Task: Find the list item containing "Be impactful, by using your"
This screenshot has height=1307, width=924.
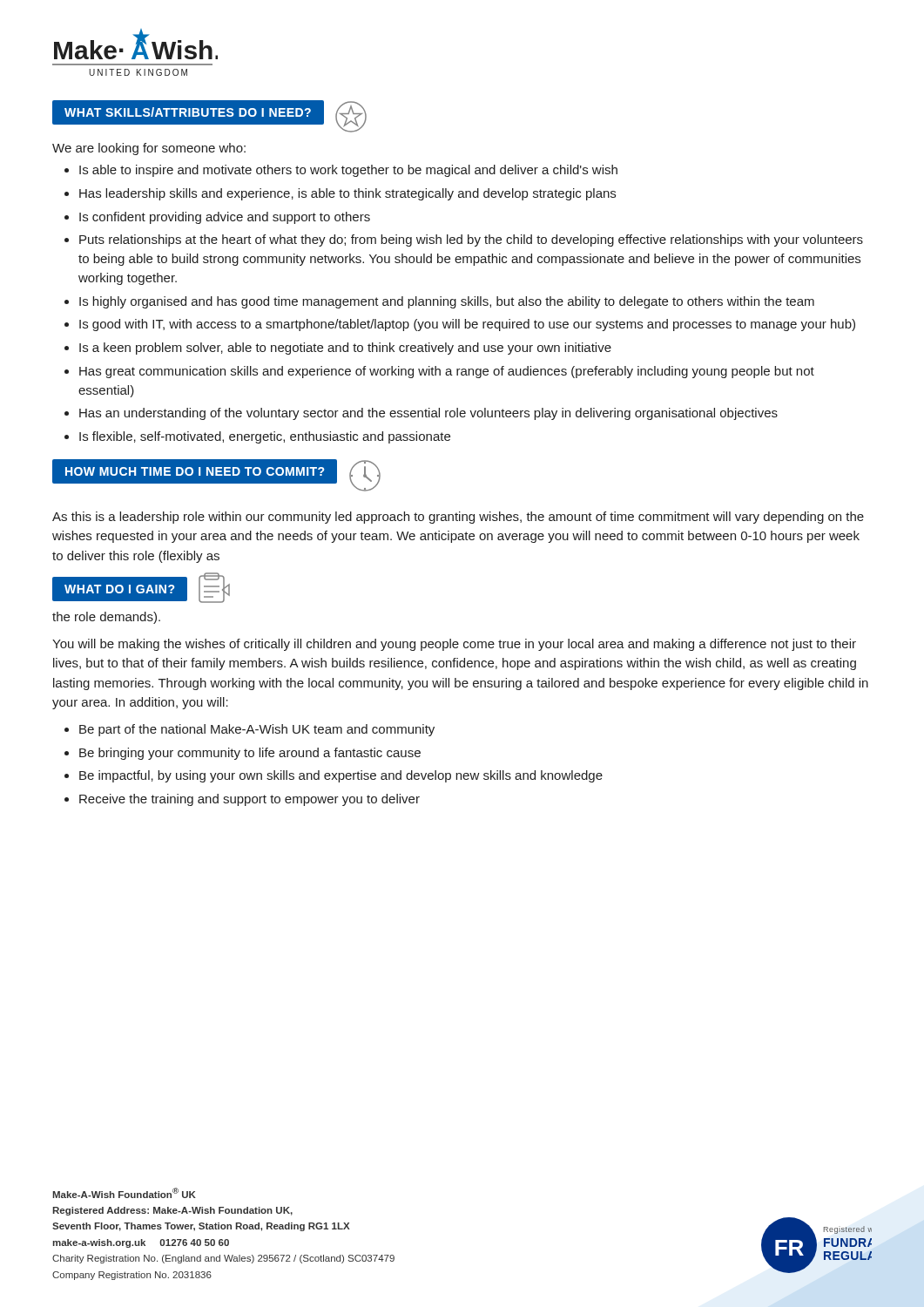Action: tap(340, 775)
